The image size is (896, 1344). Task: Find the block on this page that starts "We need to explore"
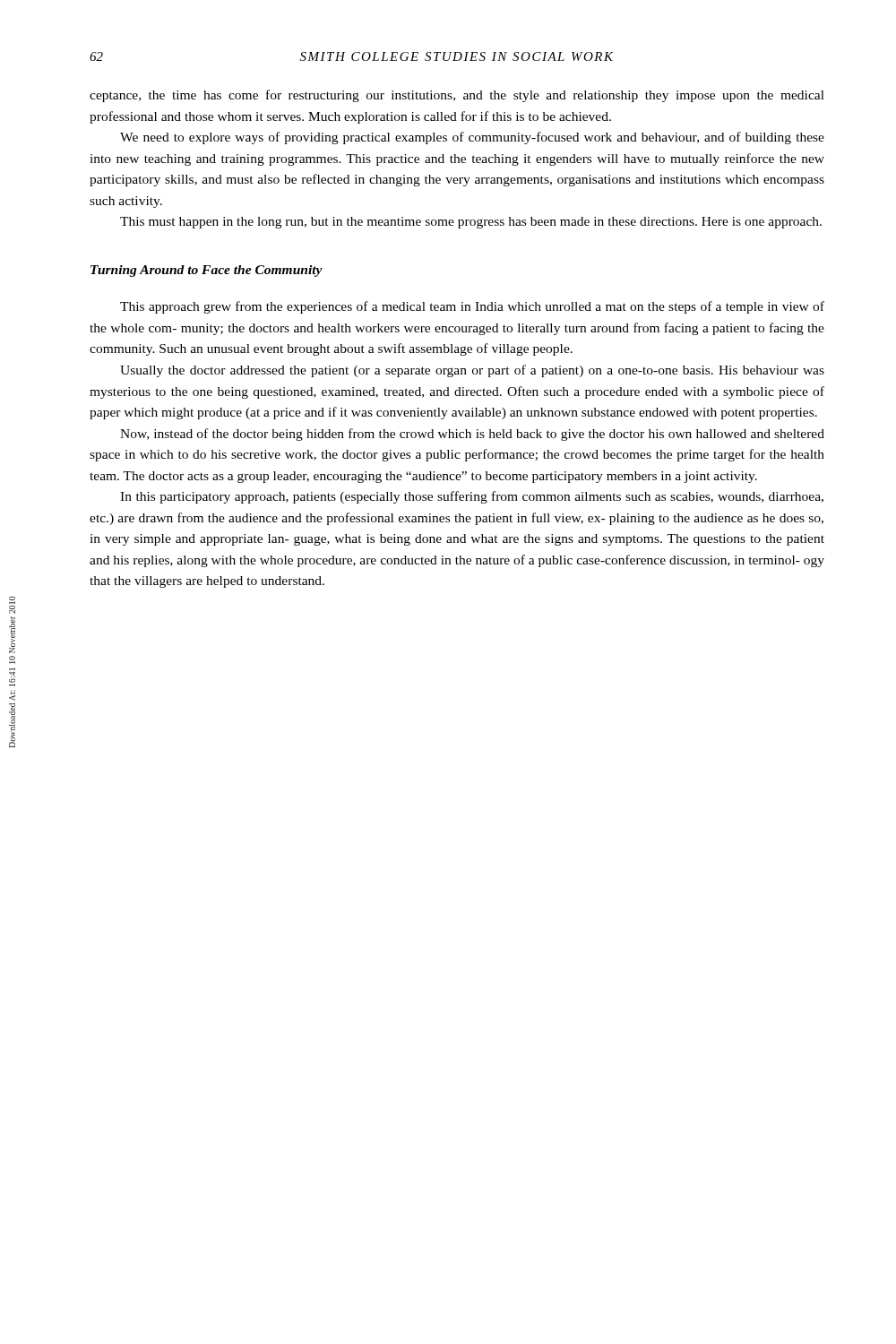click(457, 169)
